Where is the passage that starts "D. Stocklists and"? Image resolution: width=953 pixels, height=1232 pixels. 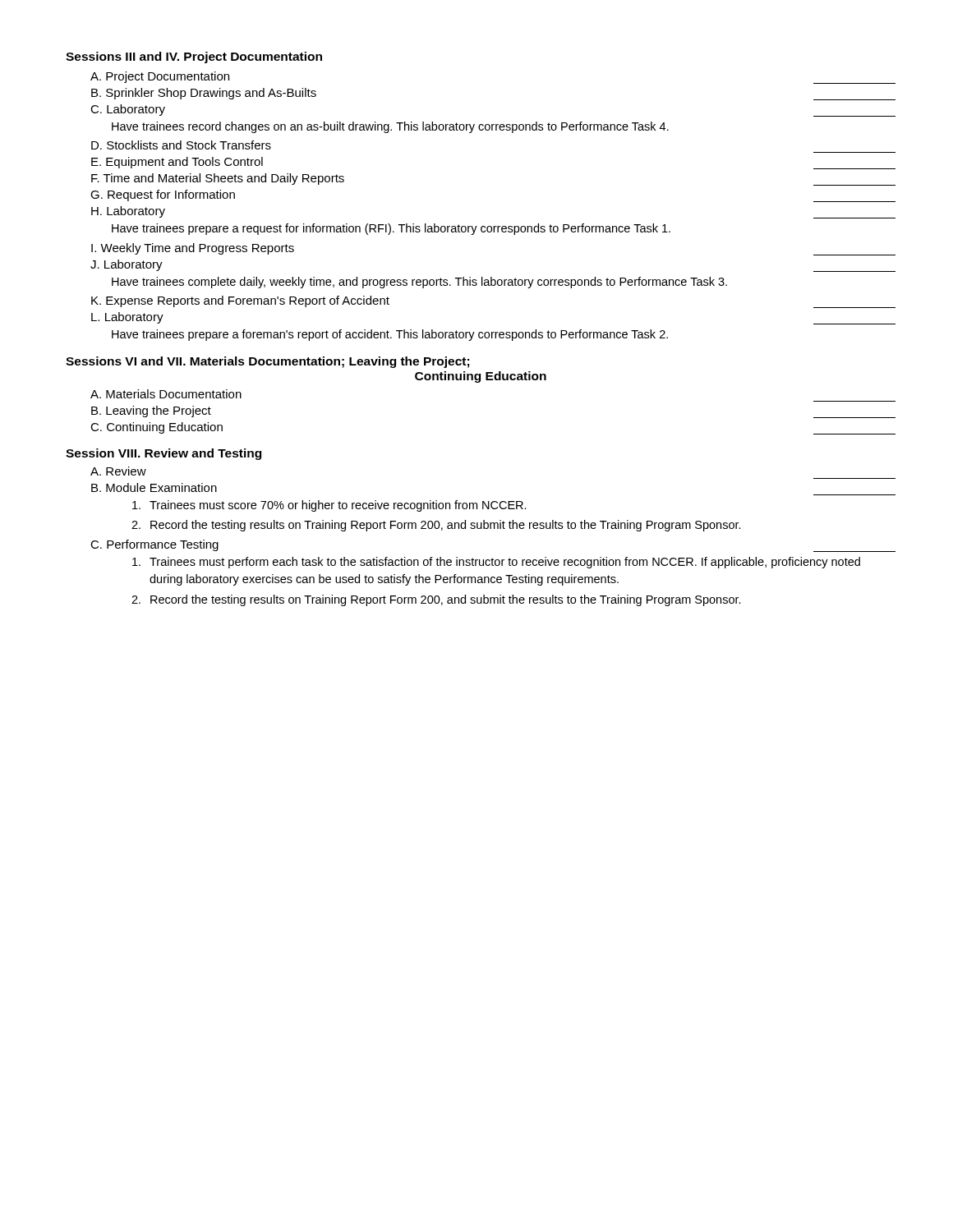tap(181, 145)
